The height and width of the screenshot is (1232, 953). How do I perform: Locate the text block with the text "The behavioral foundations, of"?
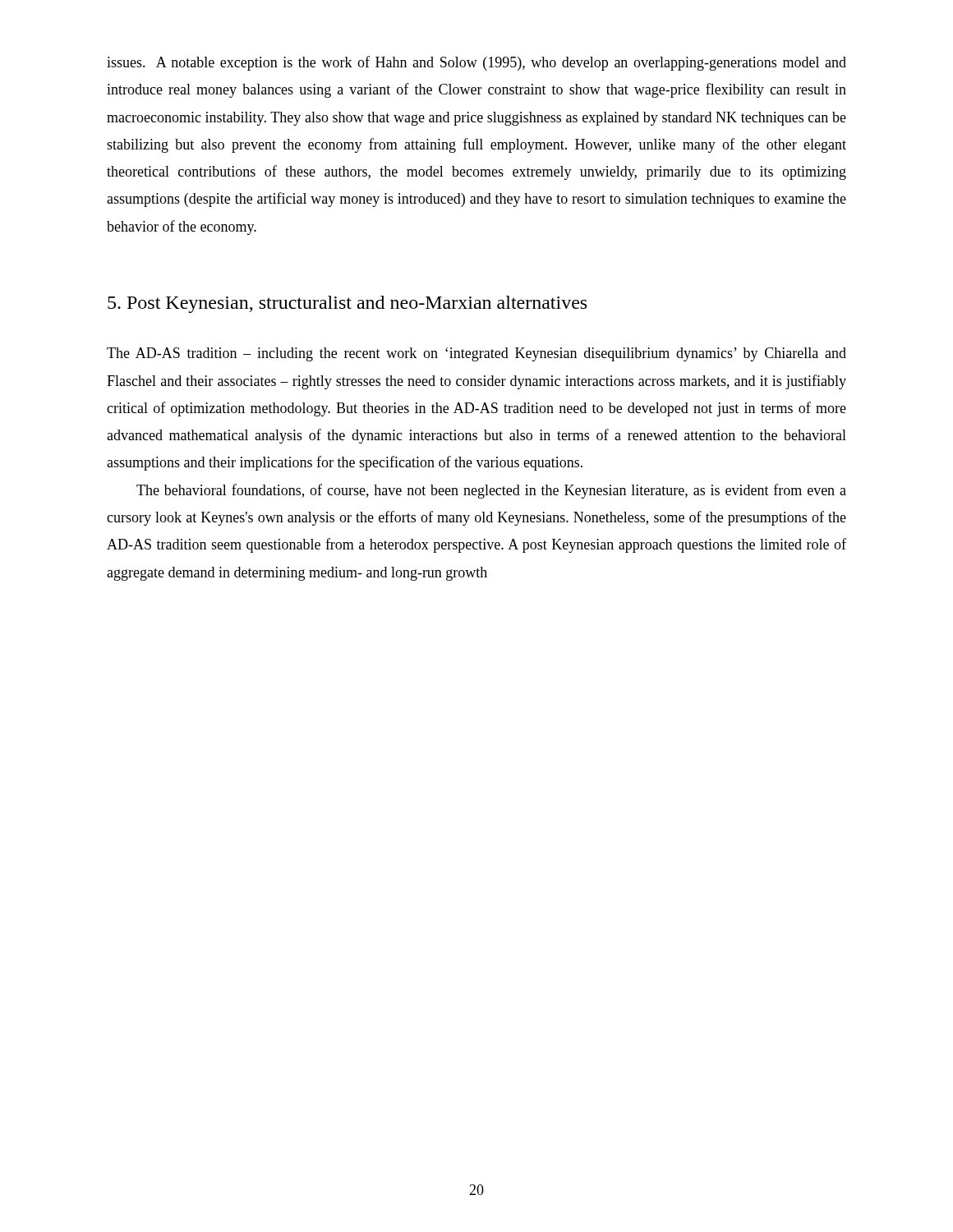click(476, 532)
